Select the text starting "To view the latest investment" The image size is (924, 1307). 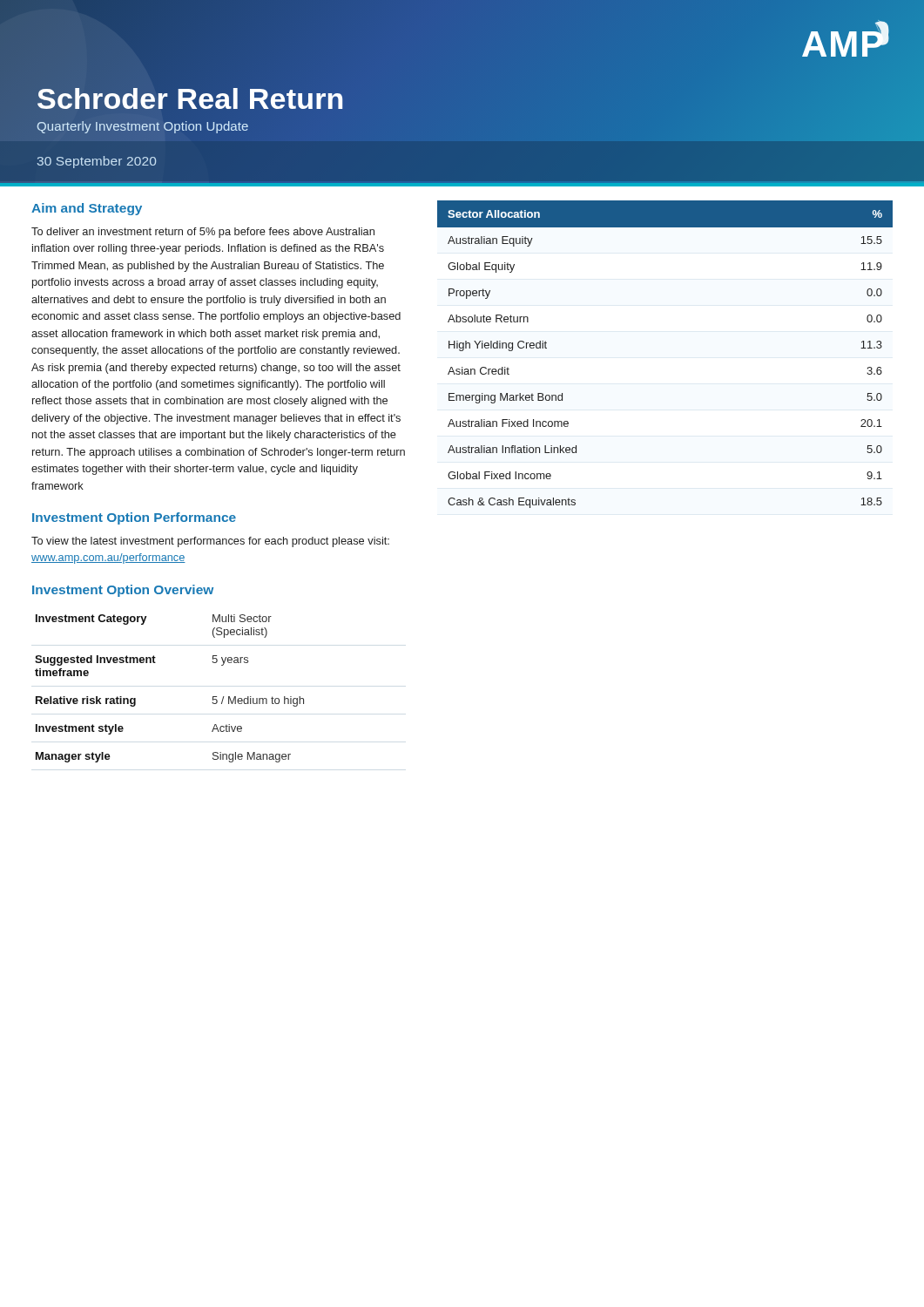point(219,549)
